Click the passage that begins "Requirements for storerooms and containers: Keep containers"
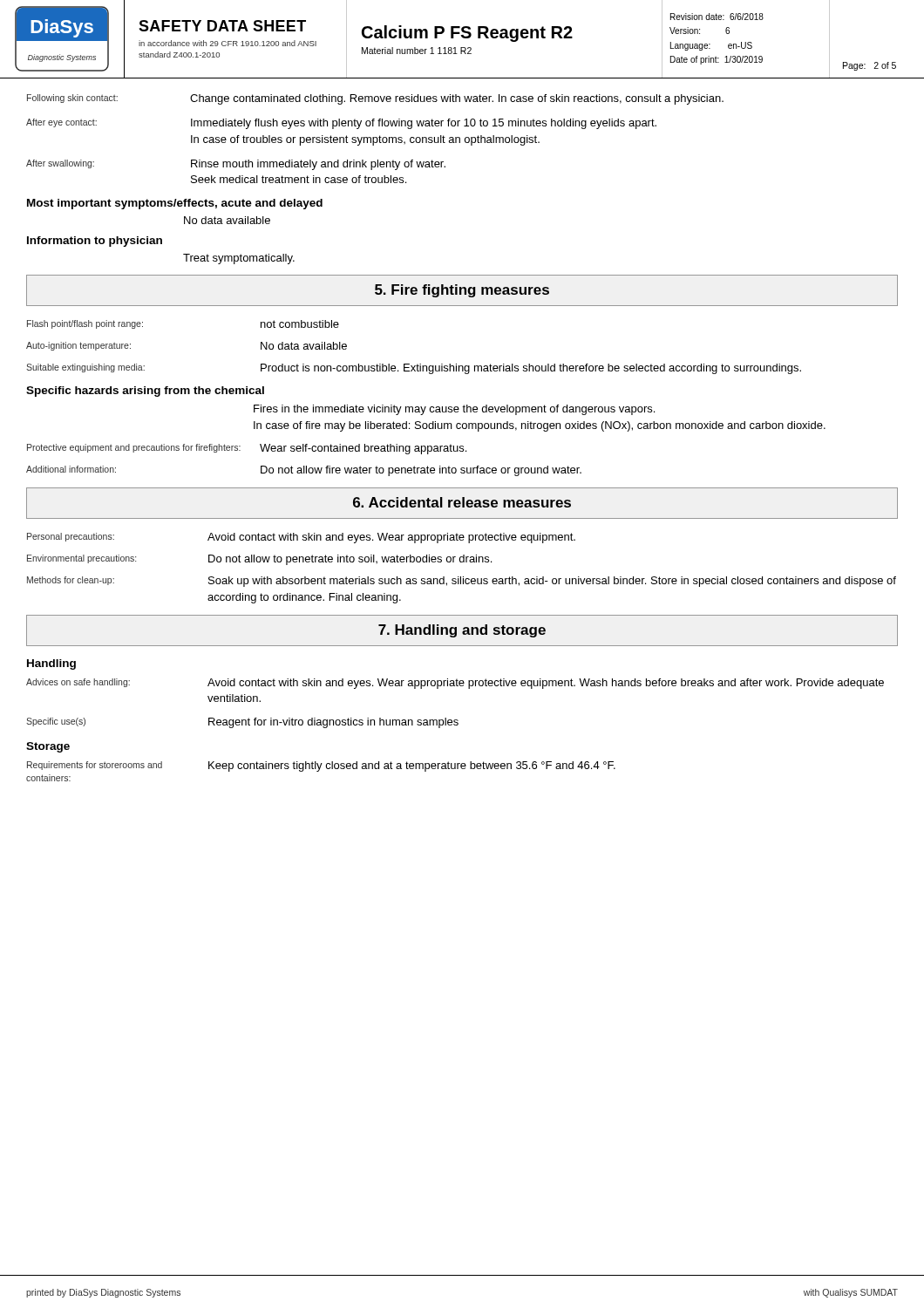Image resolution: width=924 pixels, height=1308 pixels. click(x=462, y=772)
